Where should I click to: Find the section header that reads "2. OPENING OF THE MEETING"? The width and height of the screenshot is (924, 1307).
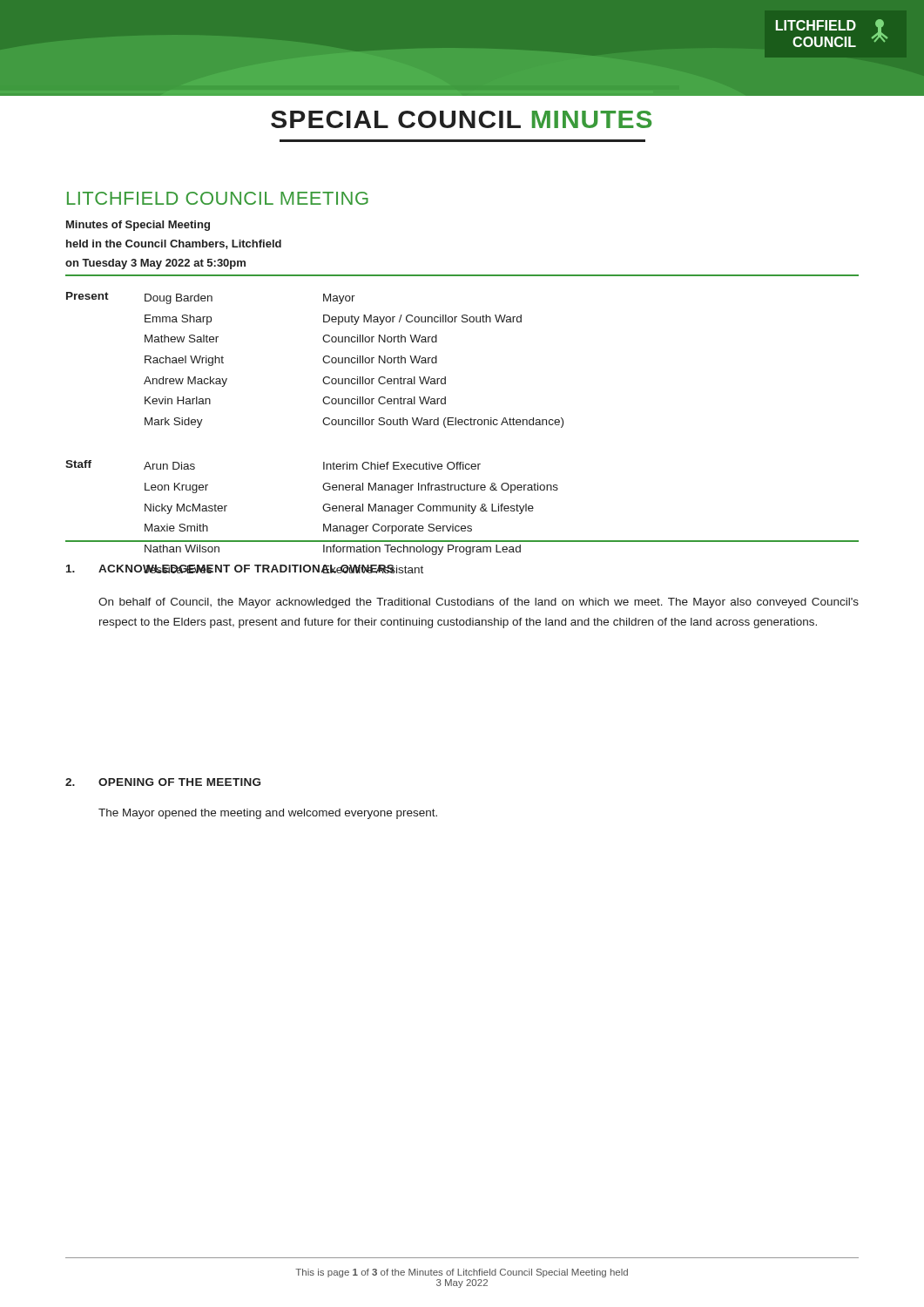pyautogui.click(x=163, y=782)
